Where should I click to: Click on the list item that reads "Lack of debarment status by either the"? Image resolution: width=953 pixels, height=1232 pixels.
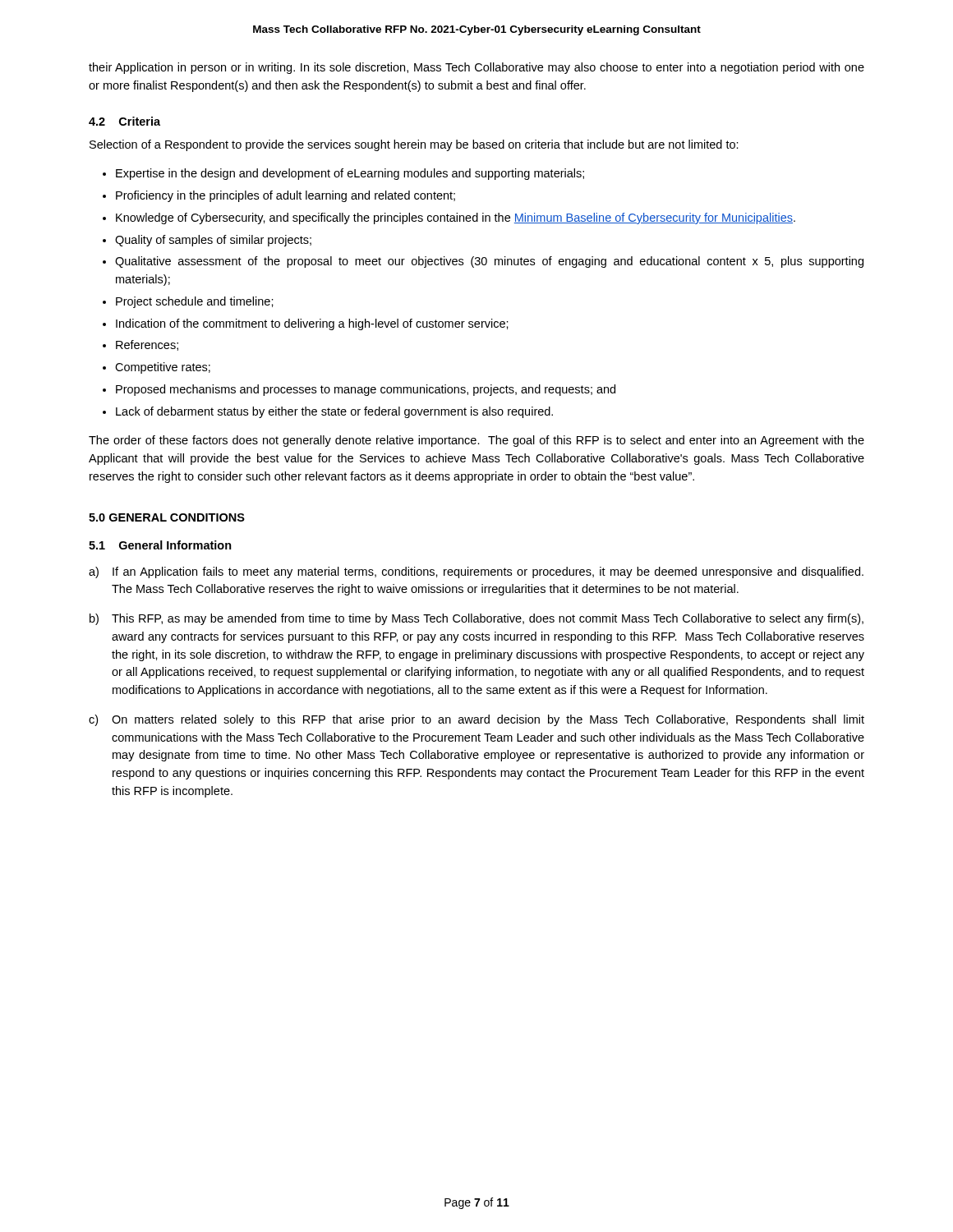coord(335,411)
